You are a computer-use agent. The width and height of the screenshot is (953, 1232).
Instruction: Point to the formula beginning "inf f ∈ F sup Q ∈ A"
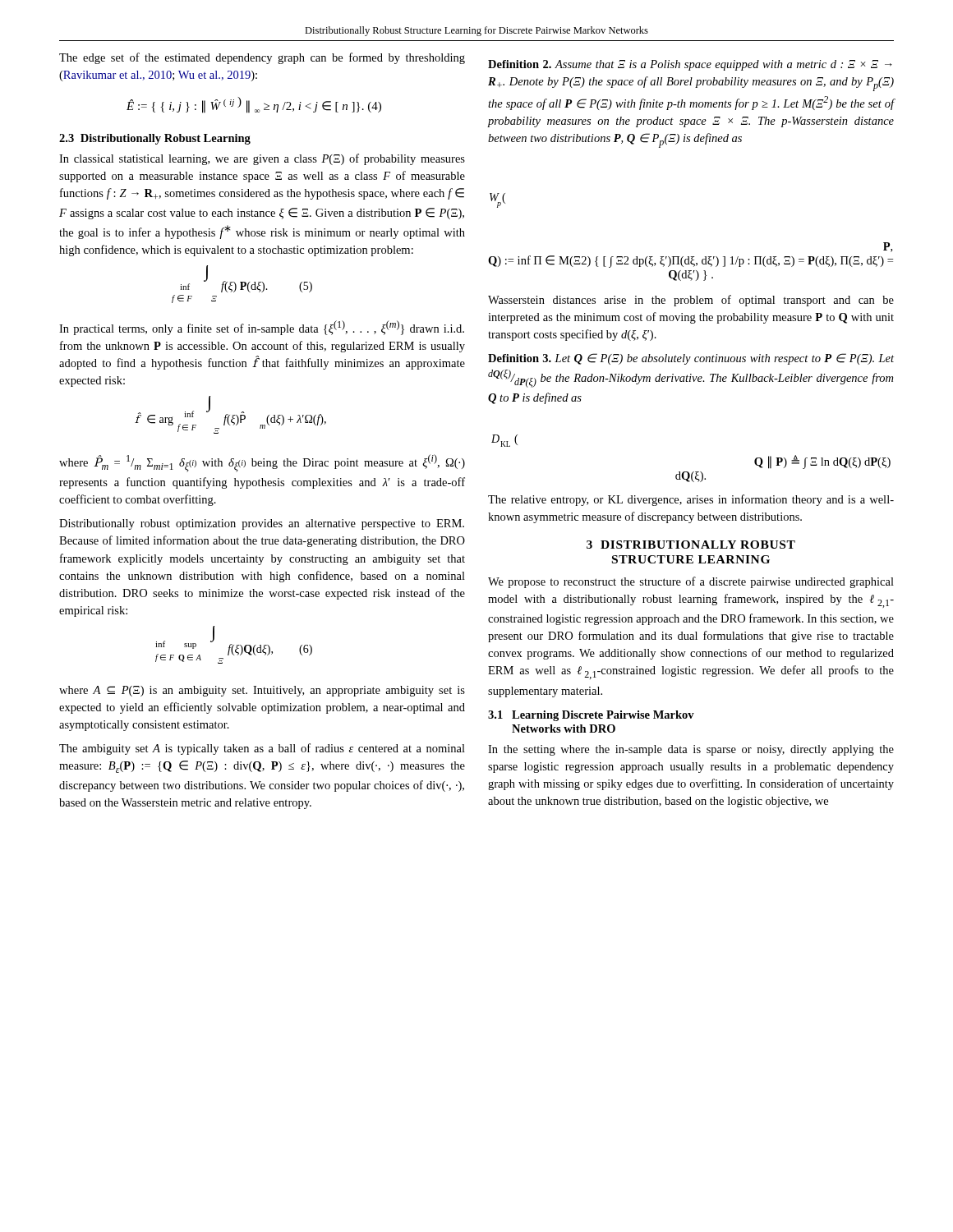pyautogui.click(x=262, y=648)
